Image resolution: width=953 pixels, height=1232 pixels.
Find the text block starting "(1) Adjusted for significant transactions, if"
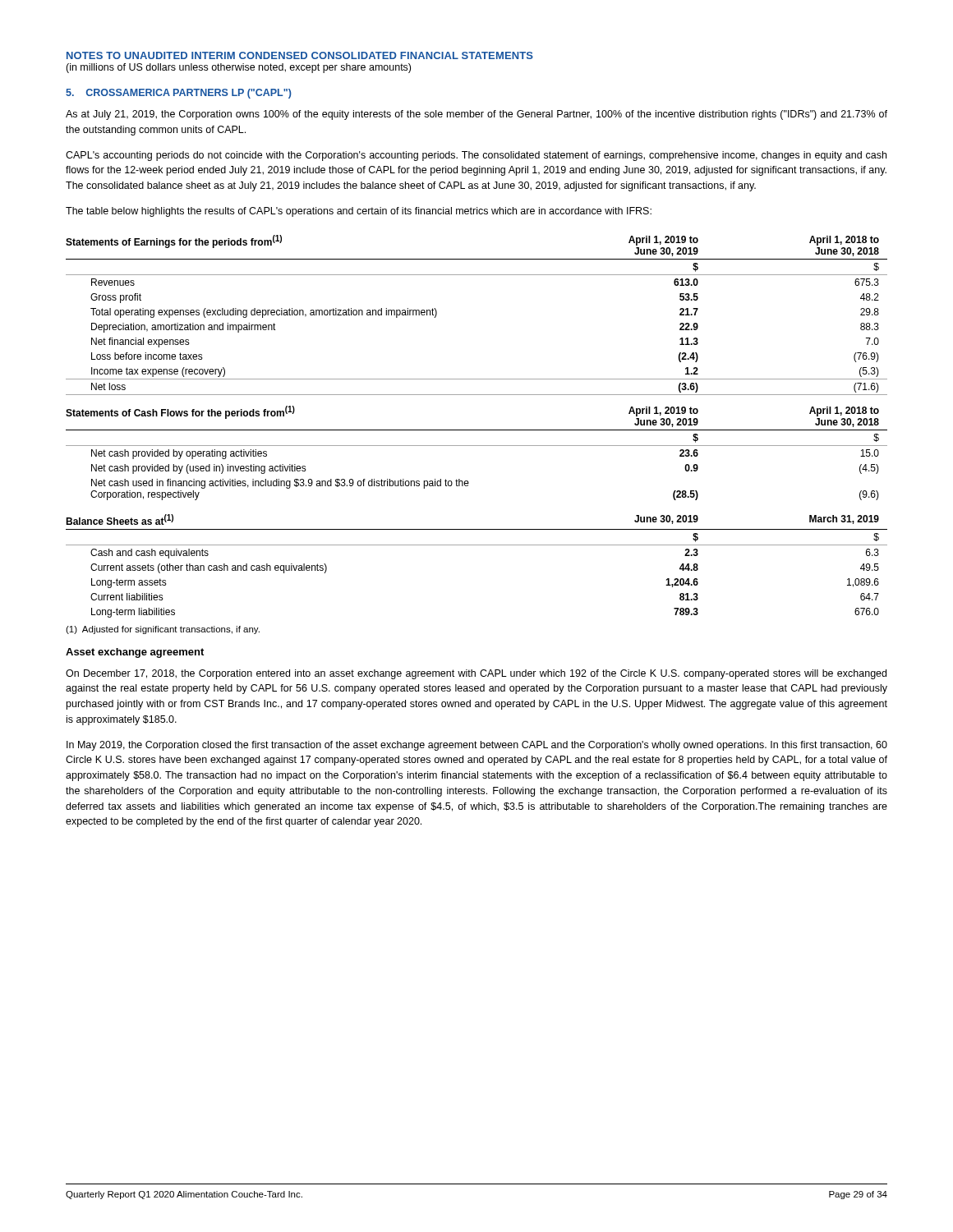coord(163,629)
